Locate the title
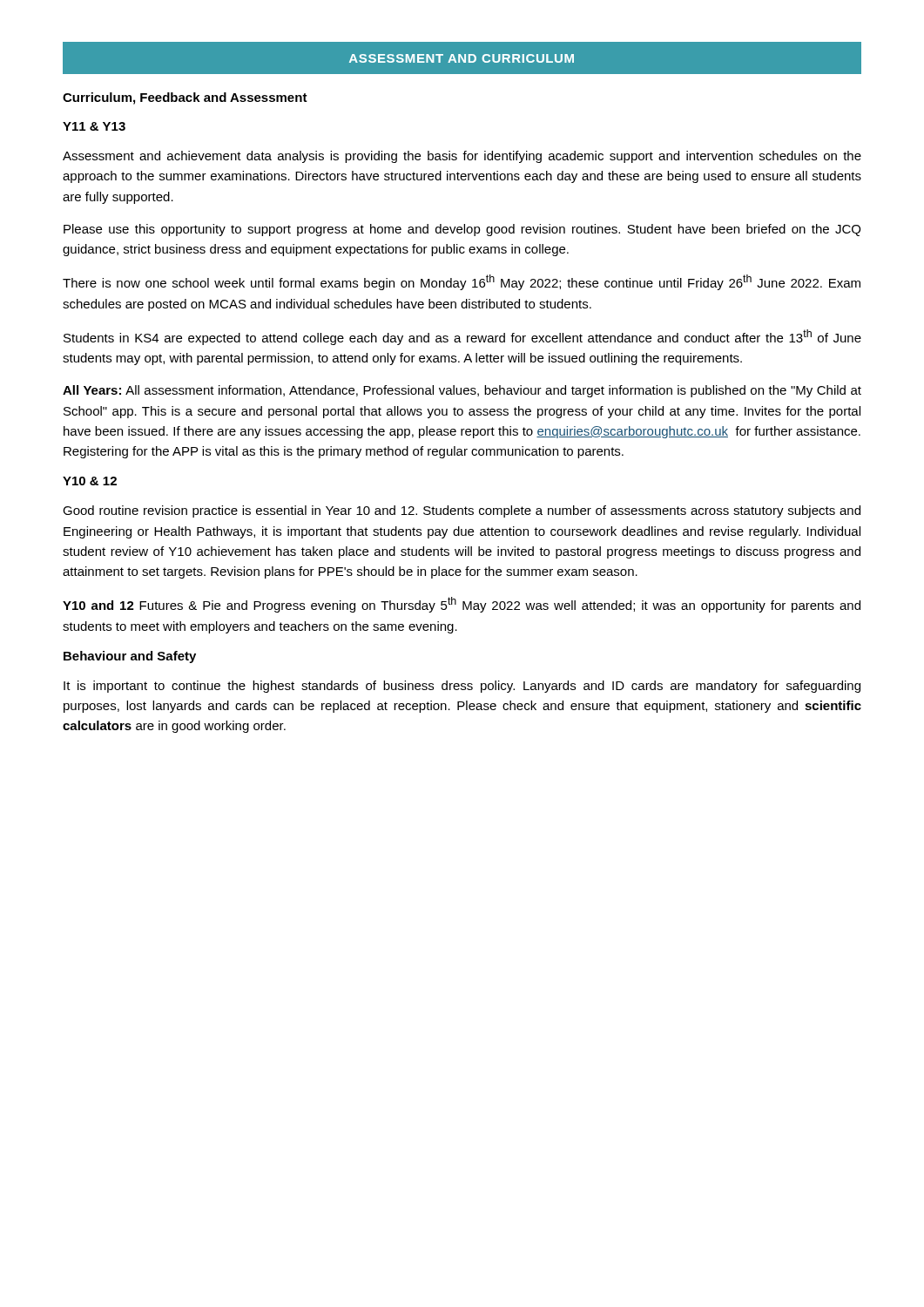This screenshot has width=924, height=1307. pyautogui.click(x=462, y=58)
